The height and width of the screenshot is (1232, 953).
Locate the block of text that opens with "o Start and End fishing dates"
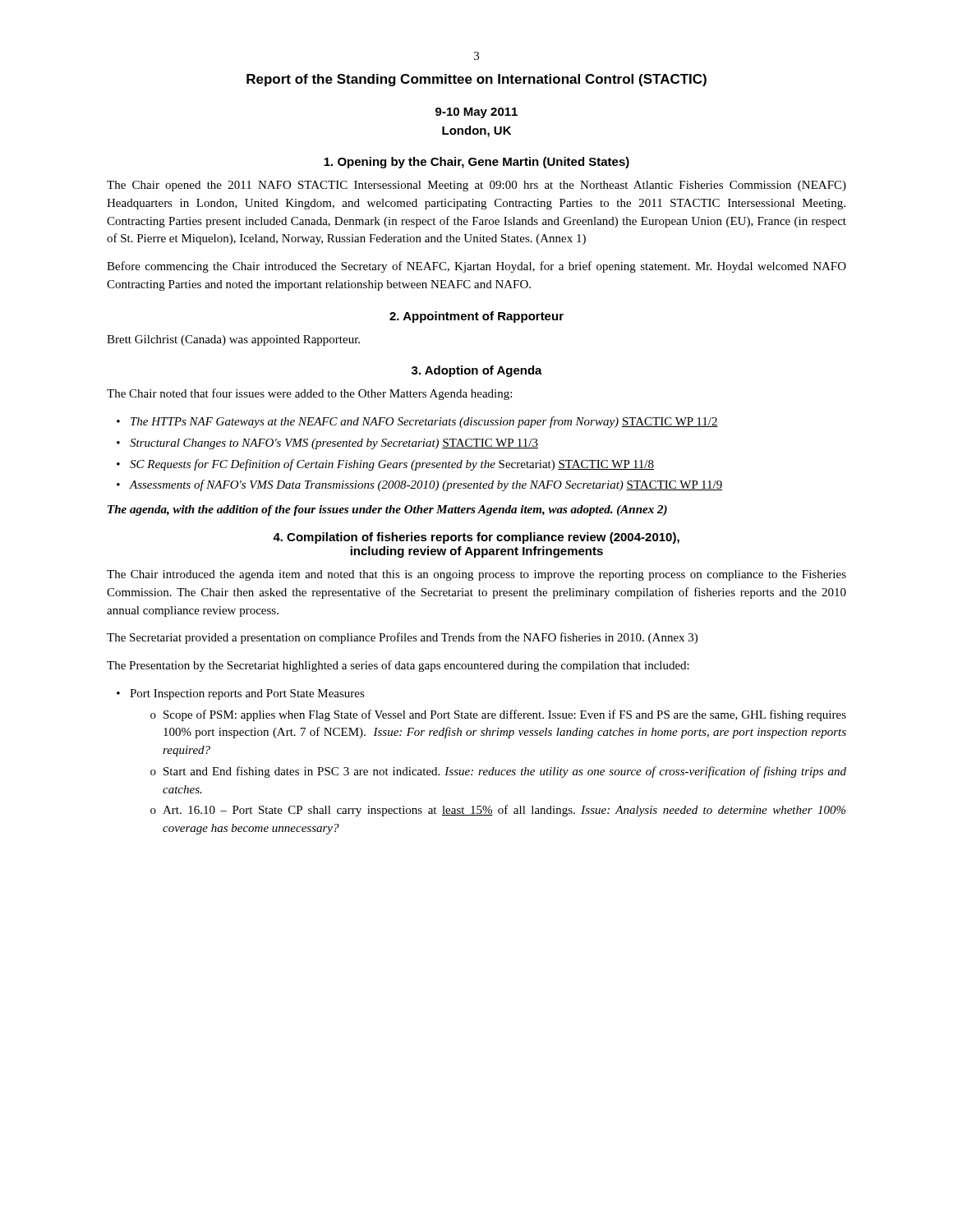(489, 781)
